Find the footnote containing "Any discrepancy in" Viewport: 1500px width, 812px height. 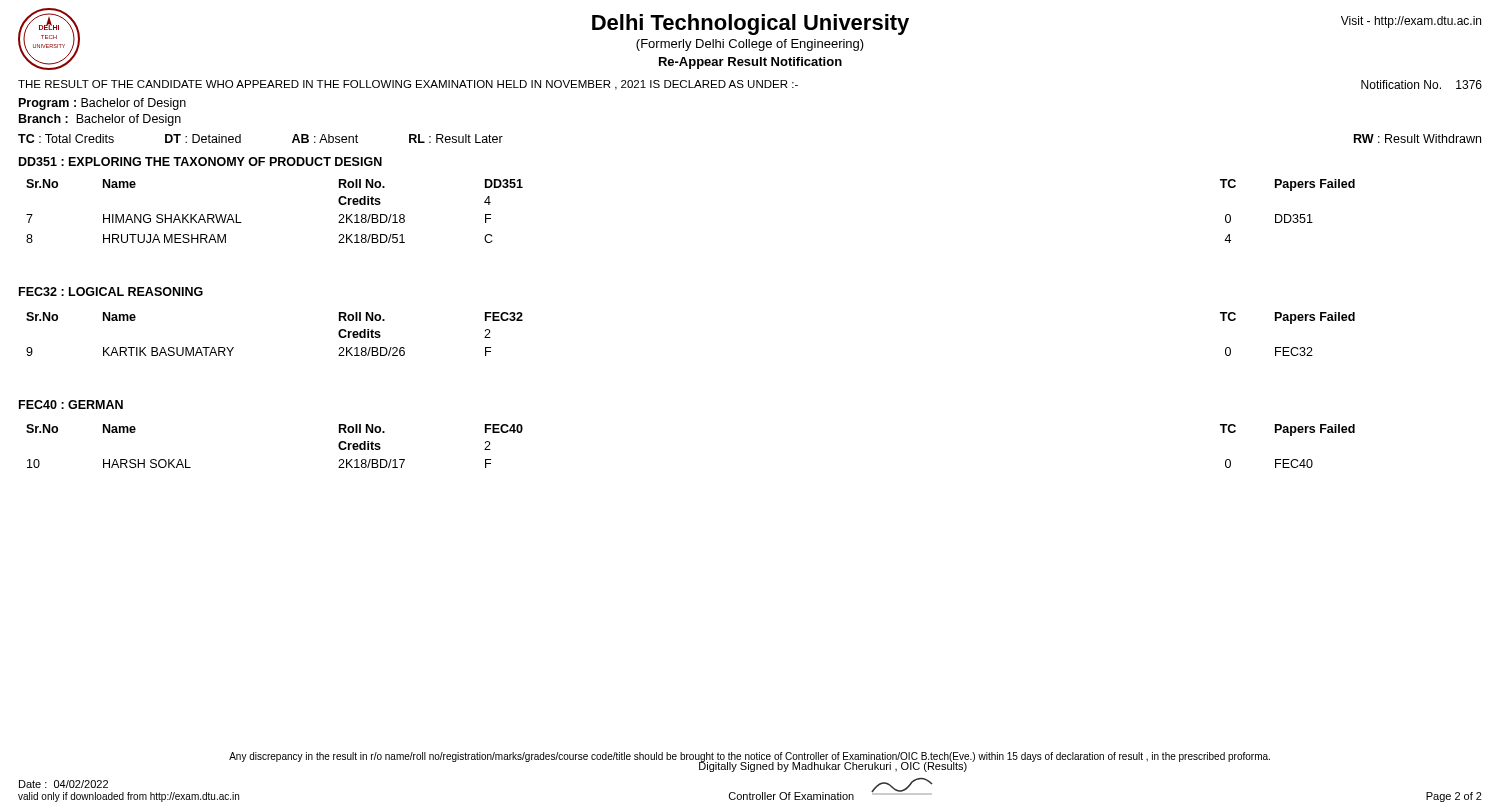[750, 756]
